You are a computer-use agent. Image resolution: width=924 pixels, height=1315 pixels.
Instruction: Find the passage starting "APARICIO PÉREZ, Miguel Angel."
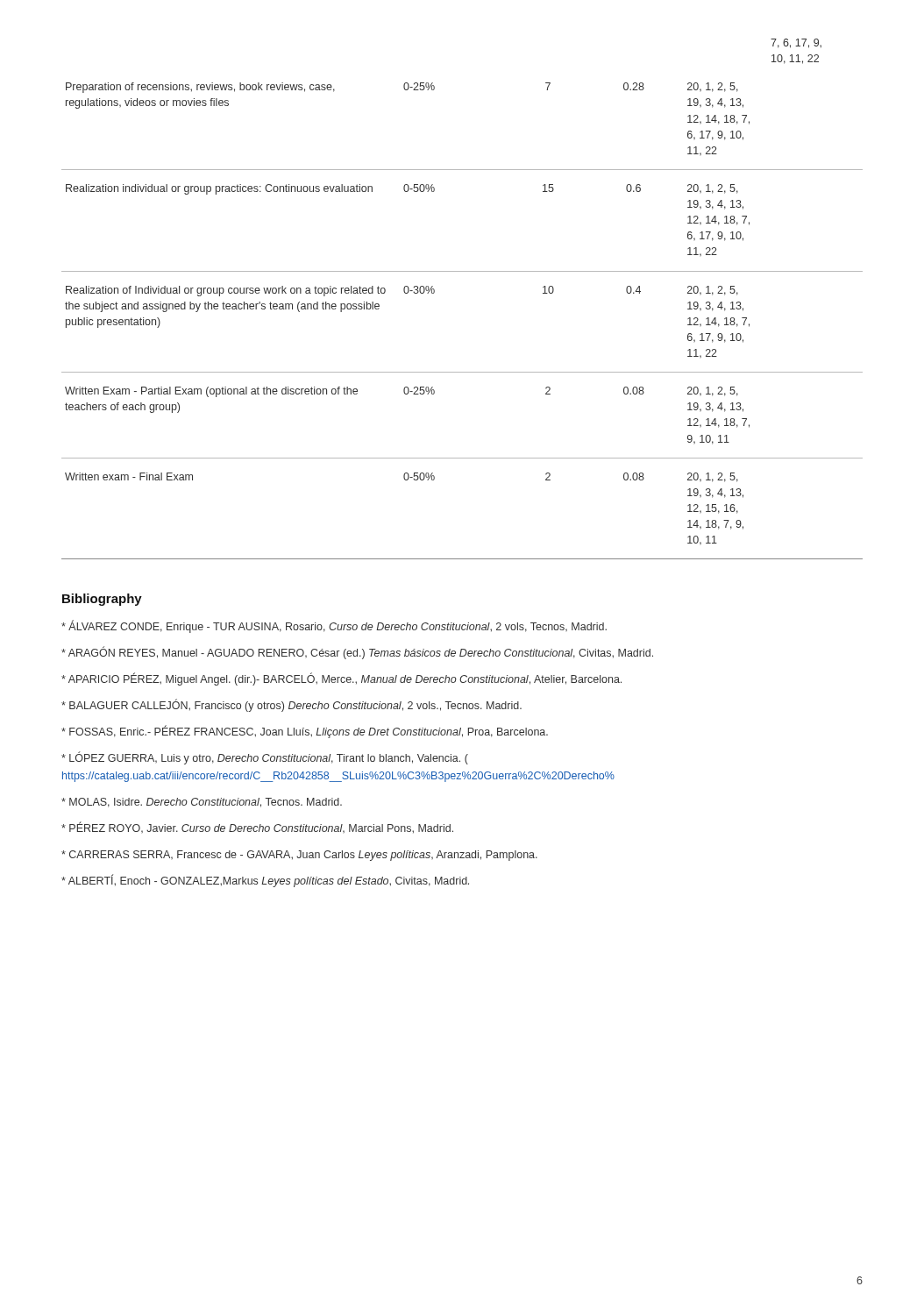click(x=342, y=680)
